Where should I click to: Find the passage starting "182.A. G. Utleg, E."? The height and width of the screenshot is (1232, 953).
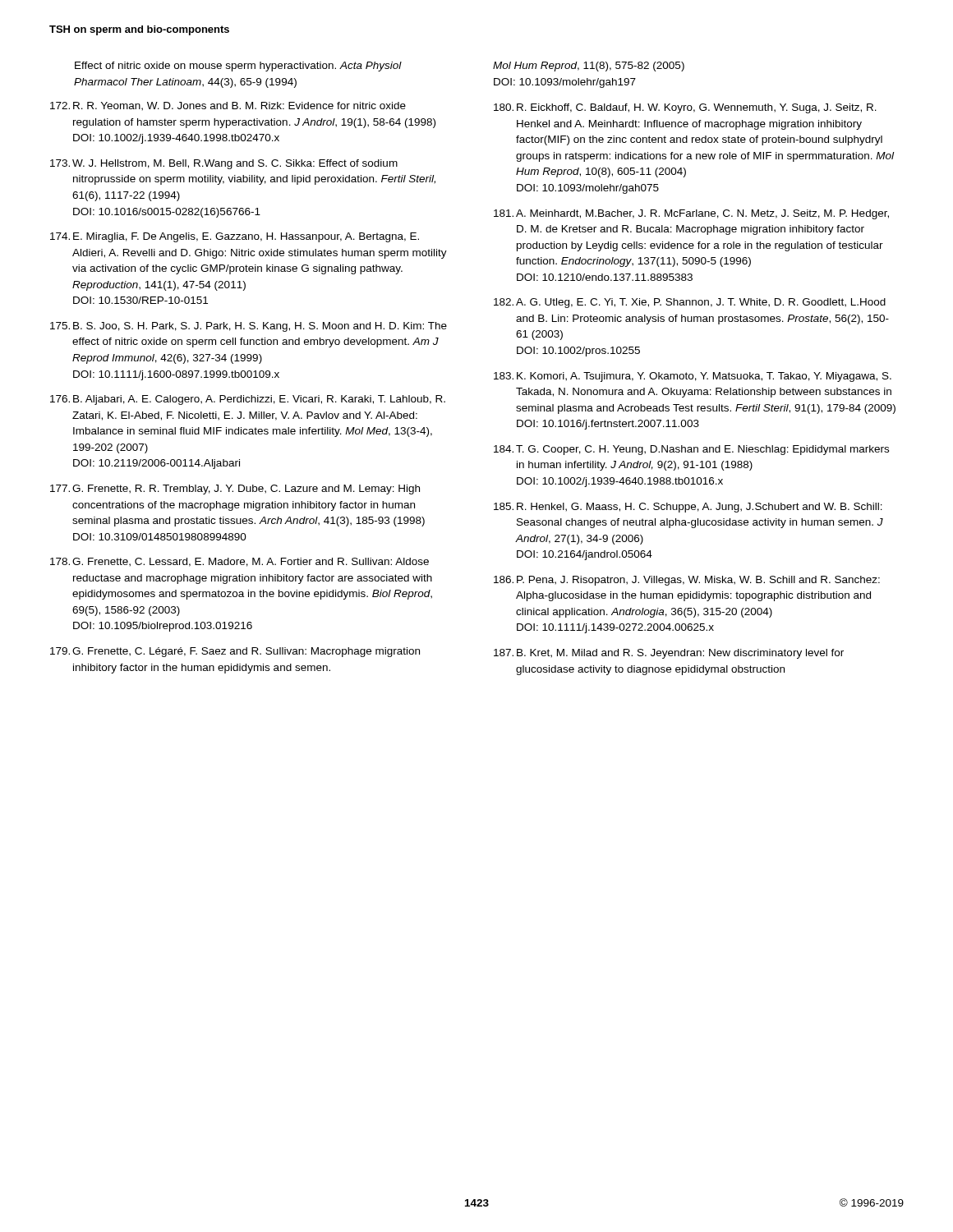(x=696, y=326)
